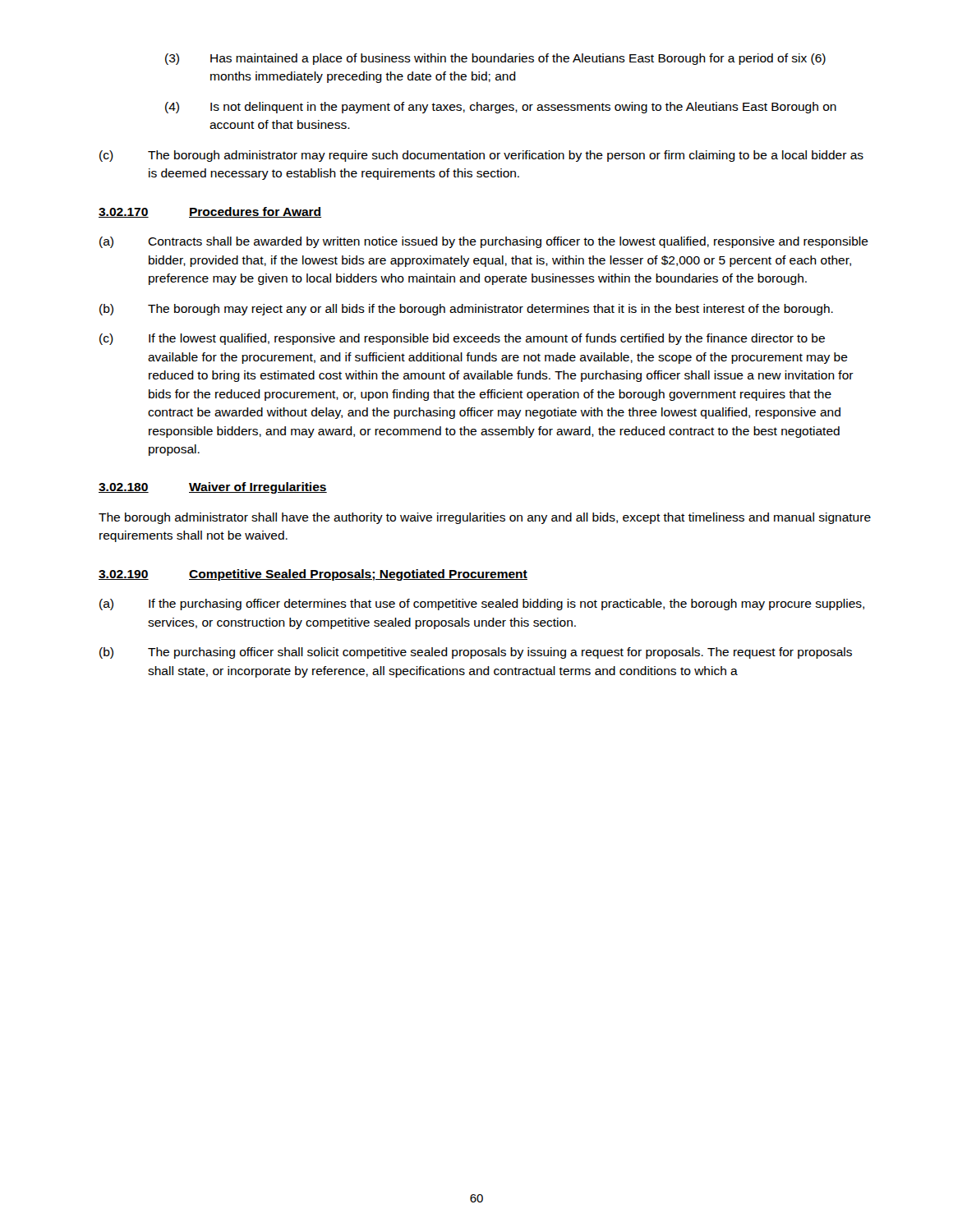Point to the text block starting "3.02.170 Procedures for Award"
This screenshot has height=1232, width=953.
210,212
